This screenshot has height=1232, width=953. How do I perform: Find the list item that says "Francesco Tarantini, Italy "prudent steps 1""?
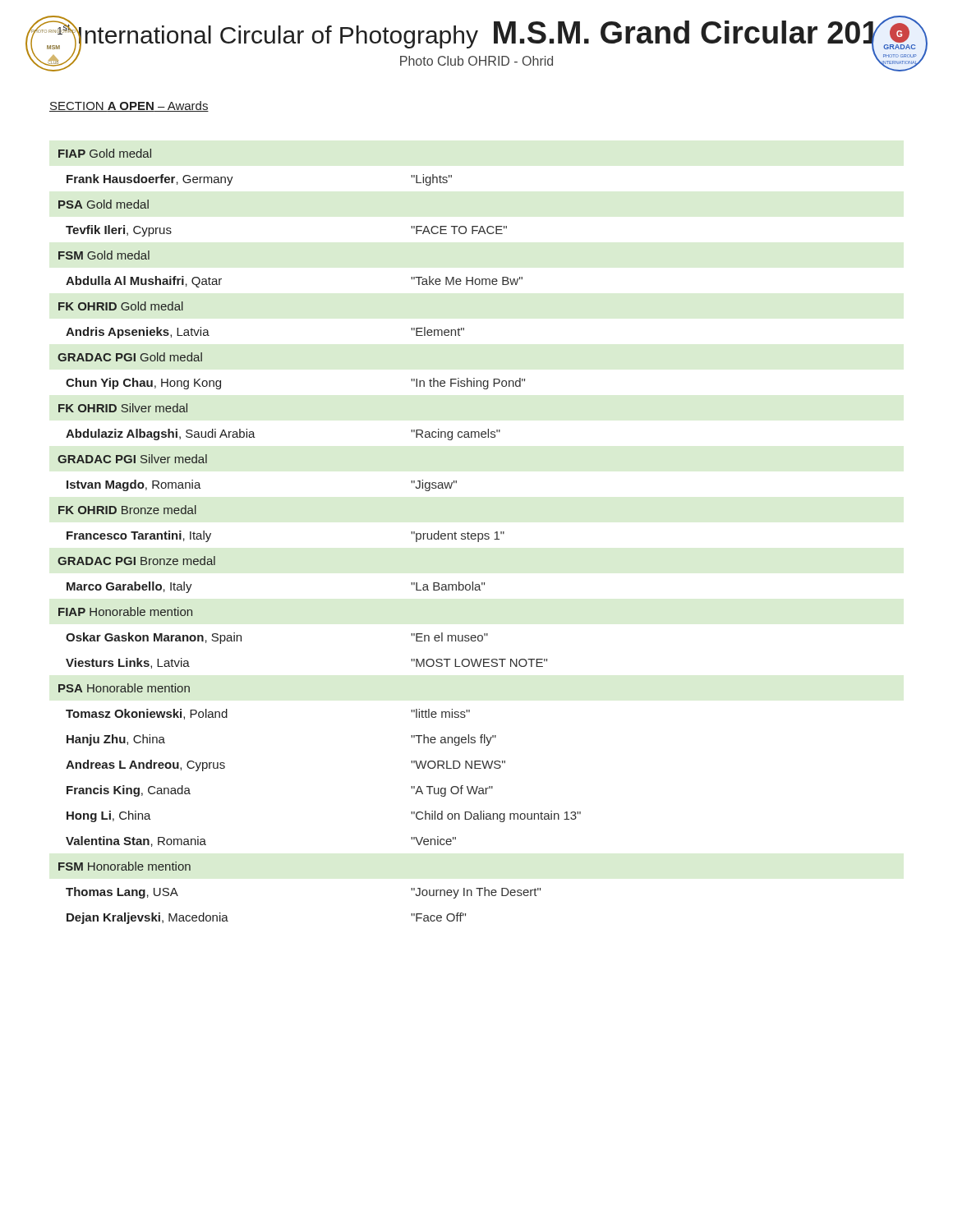pos(139,536)
